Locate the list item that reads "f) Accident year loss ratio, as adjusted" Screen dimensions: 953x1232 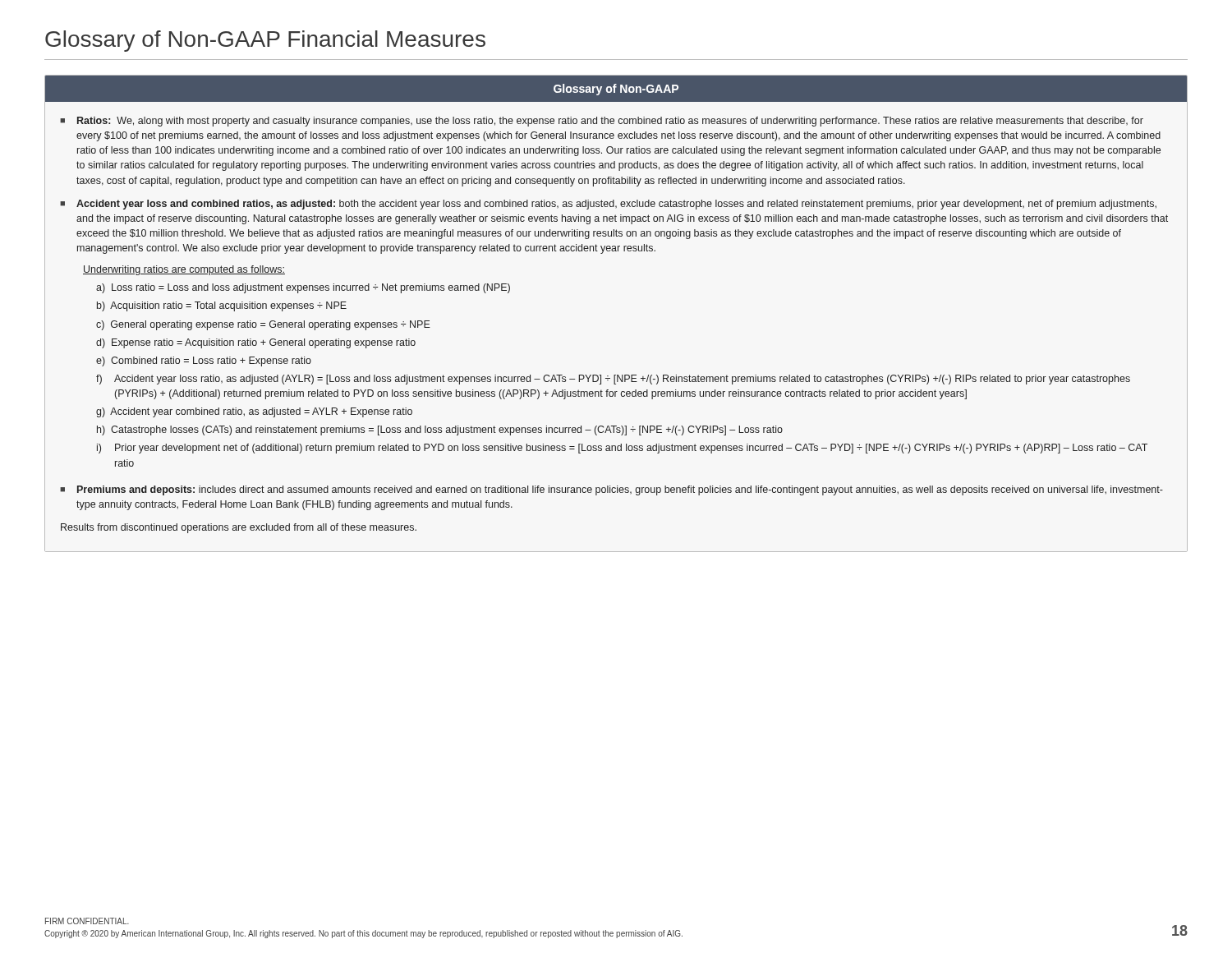(x=632, y=386)
